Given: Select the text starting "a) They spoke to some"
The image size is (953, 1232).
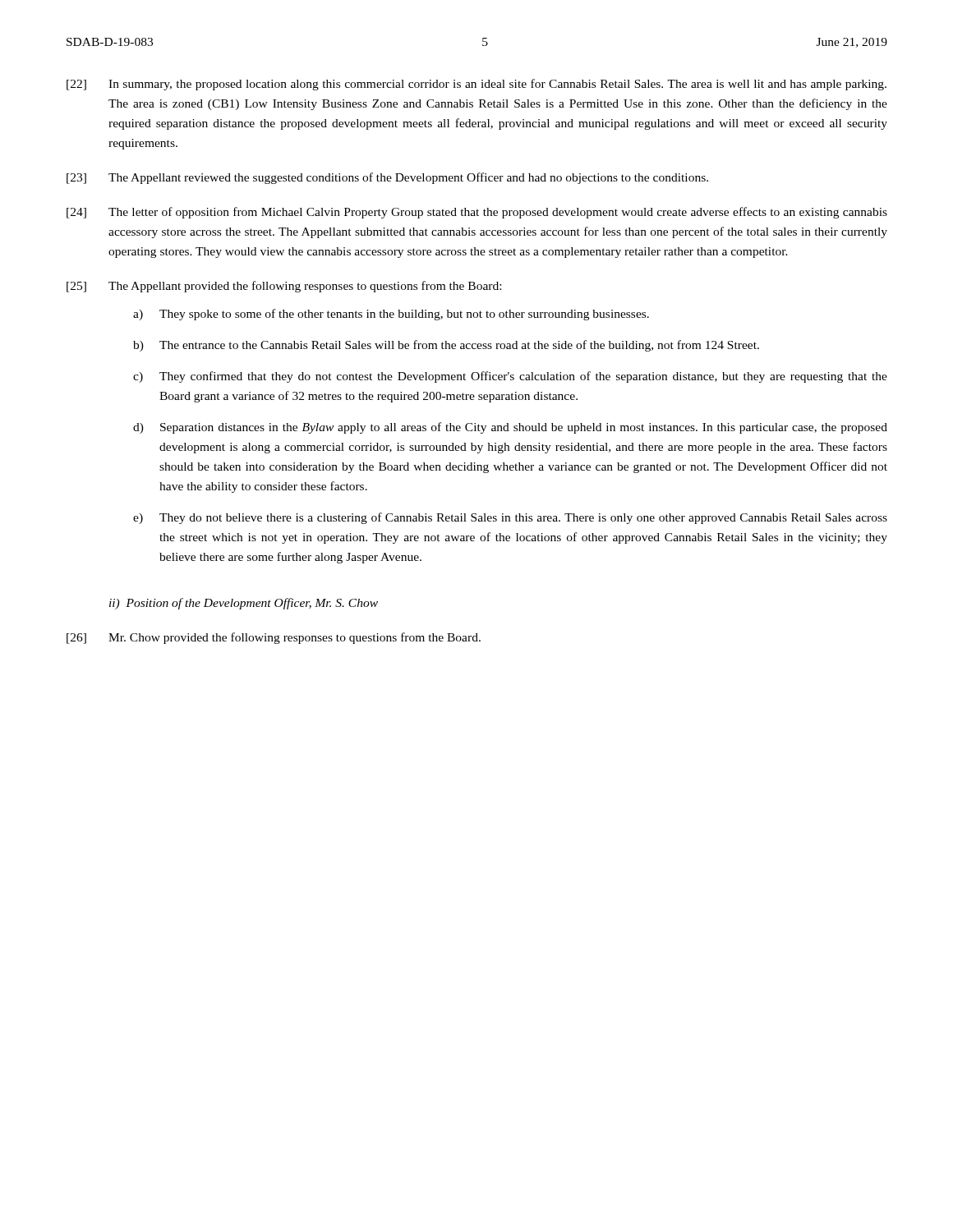Looking at the screenshot, I should pos(510,314).
